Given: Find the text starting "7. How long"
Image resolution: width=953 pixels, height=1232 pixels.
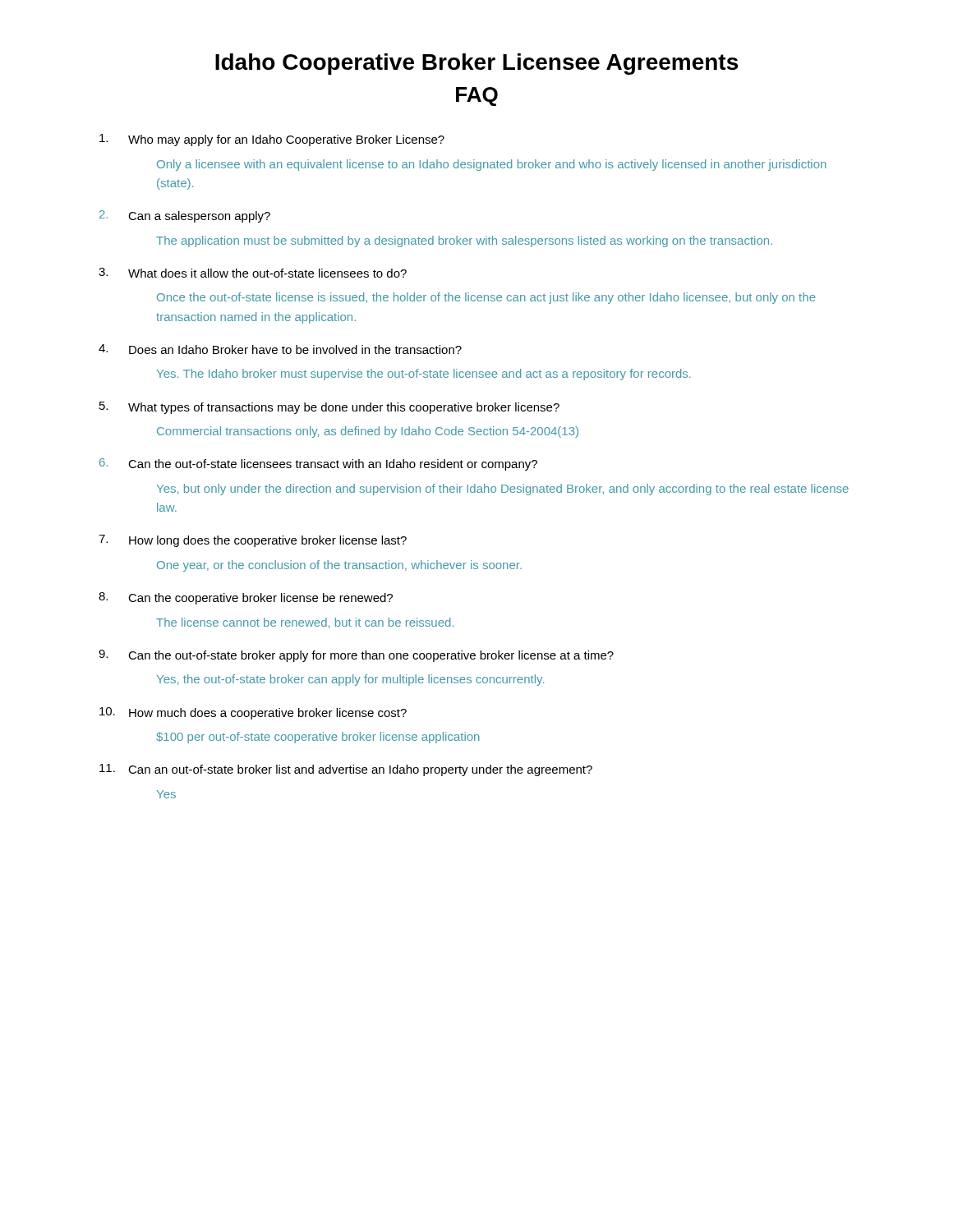Looking at the screenshot, I should [x=476, y=553].
